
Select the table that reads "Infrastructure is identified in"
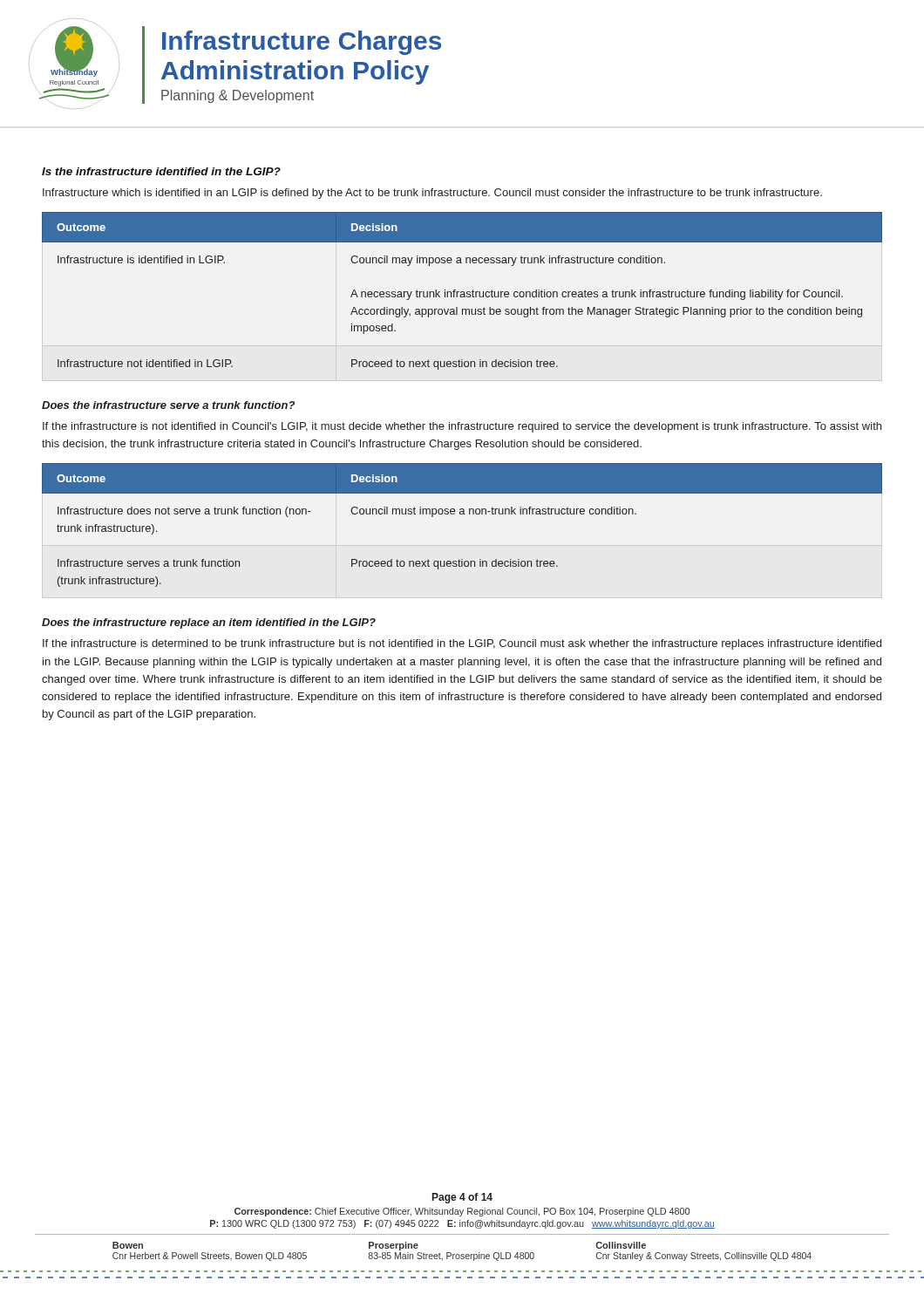point(462,297)
